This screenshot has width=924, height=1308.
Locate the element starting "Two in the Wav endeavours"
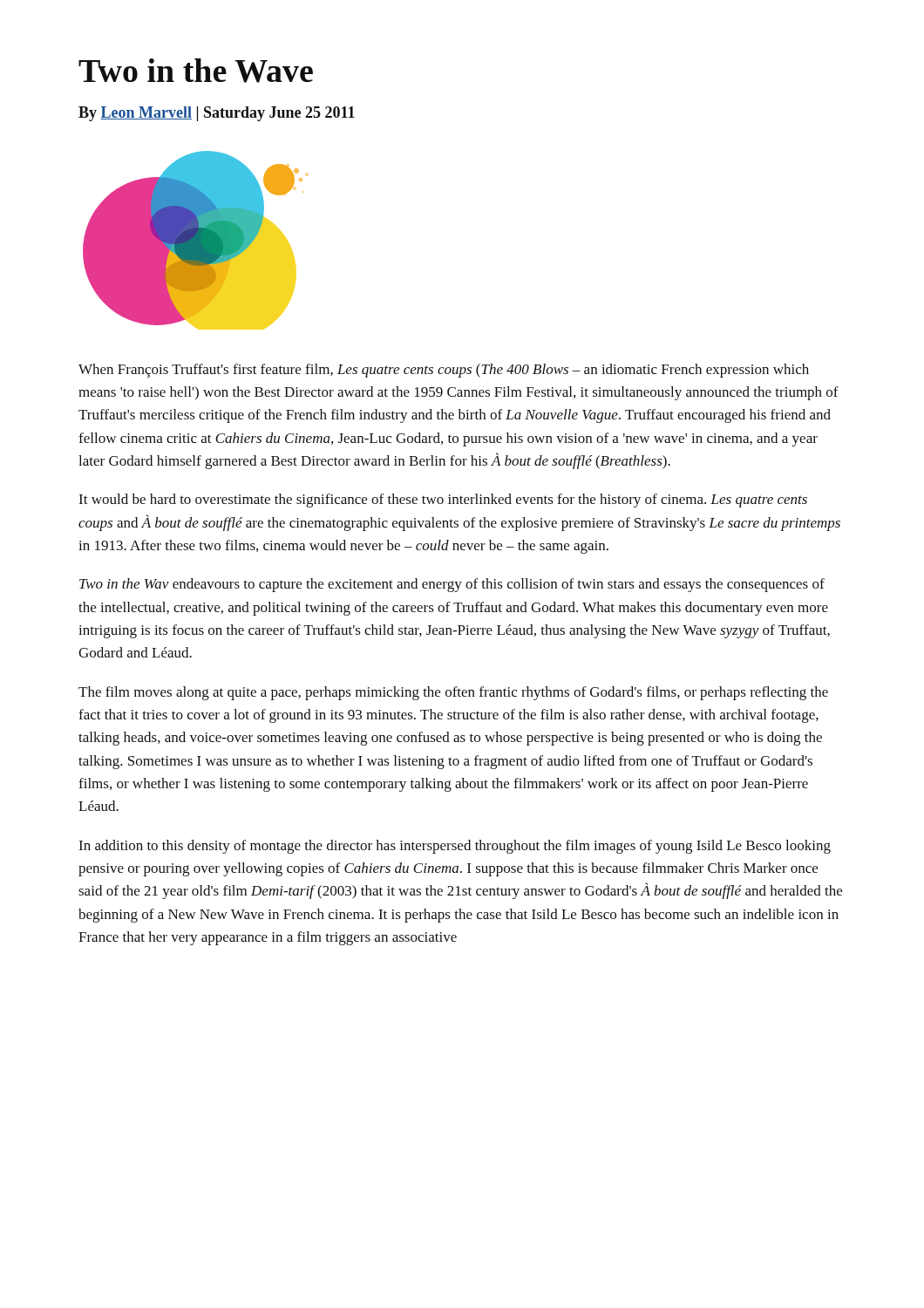tap(462, 619)
